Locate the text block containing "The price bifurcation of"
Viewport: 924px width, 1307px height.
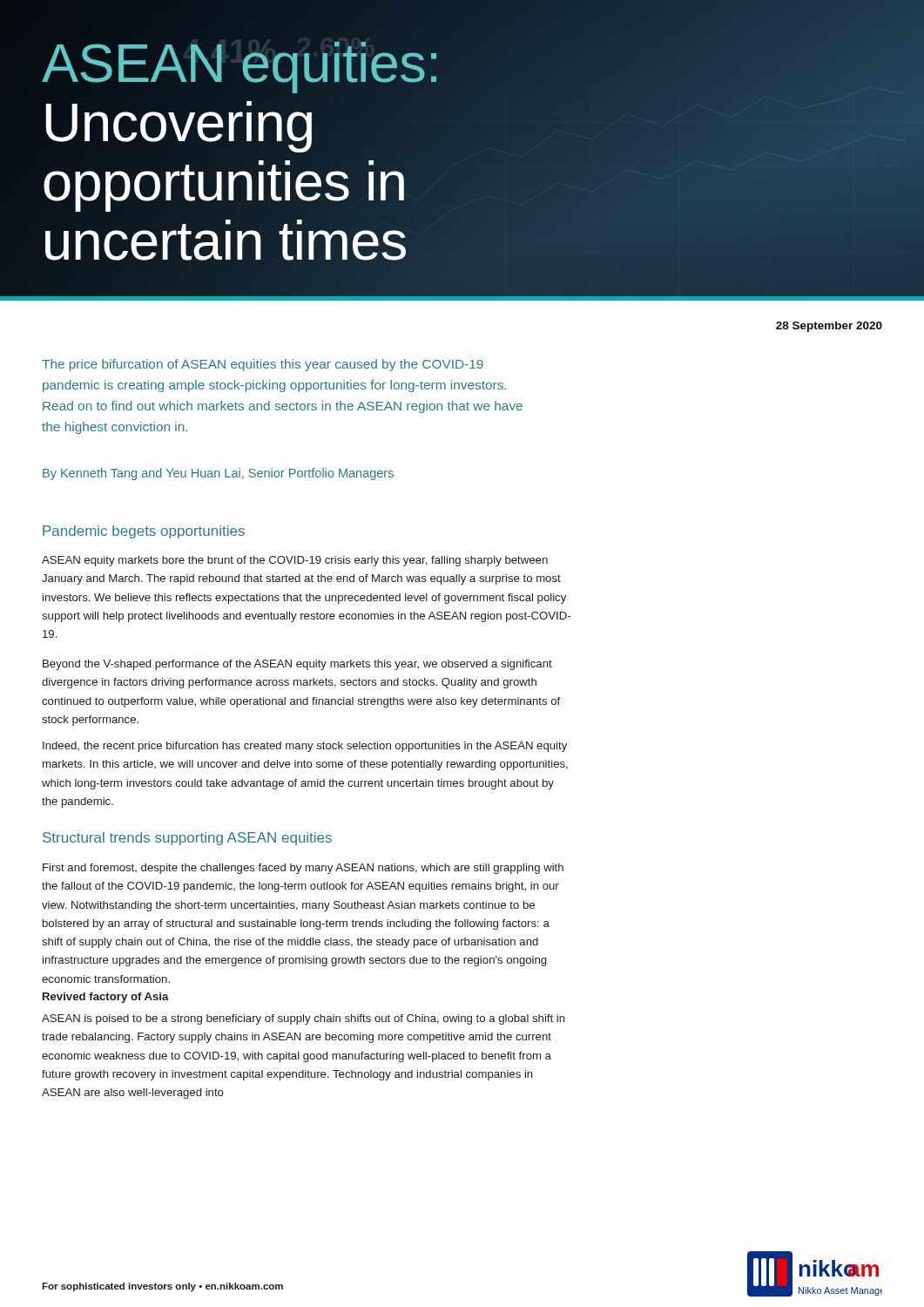(282, 395)
